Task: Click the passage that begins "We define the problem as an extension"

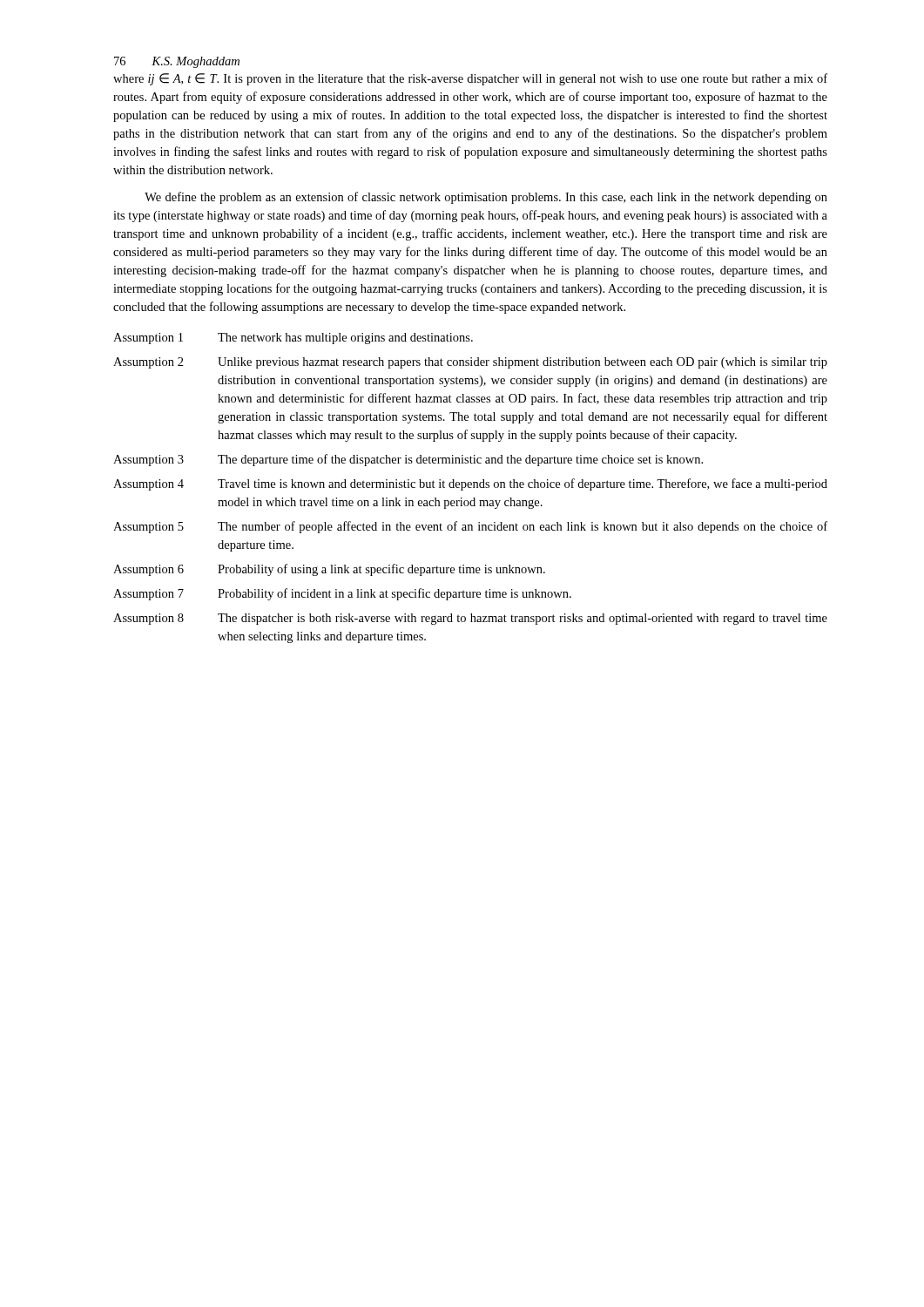Action: coord(470,252)
